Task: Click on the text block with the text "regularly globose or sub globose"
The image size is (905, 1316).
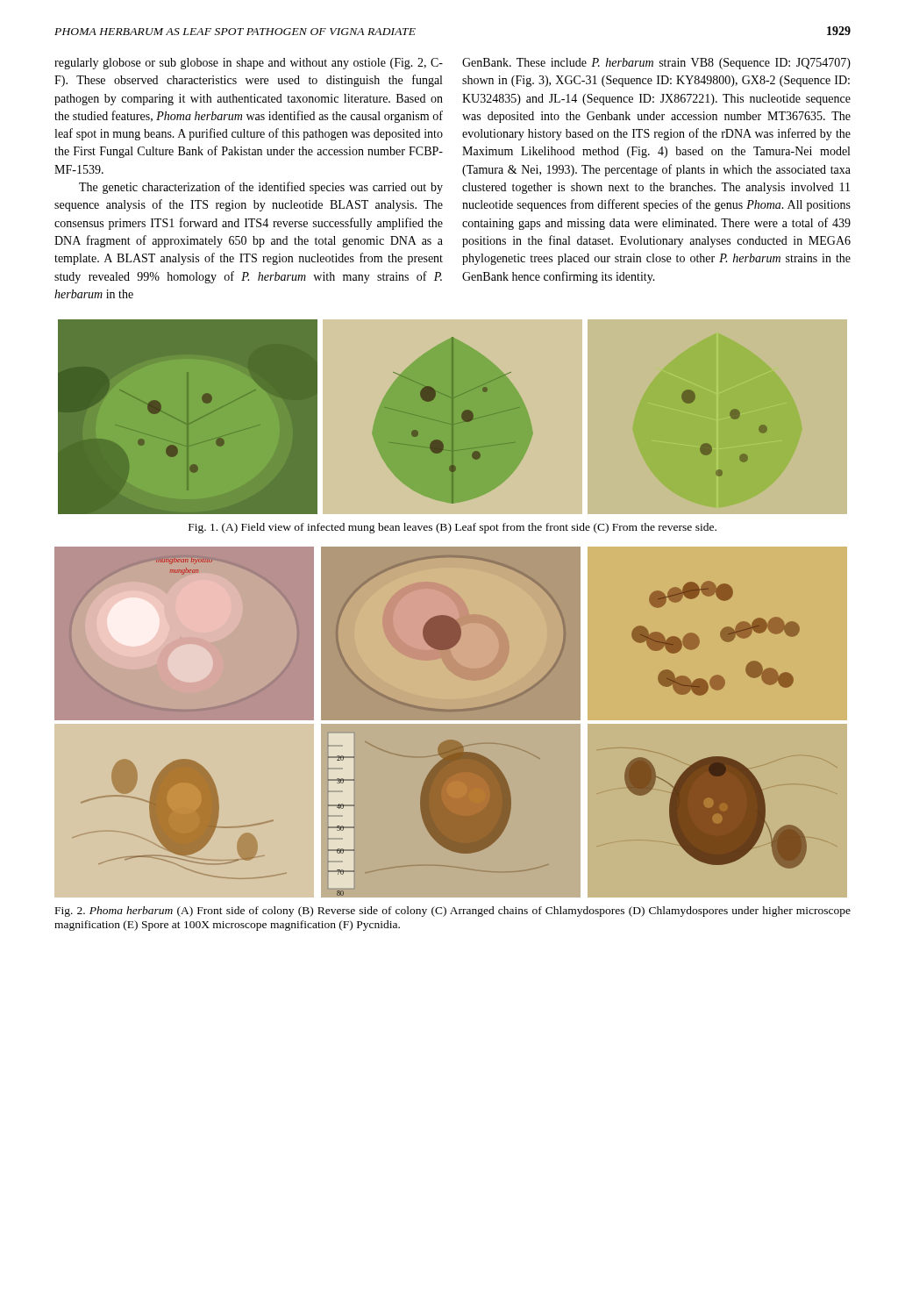Action: pyautogui.click(x=249, y=179)
